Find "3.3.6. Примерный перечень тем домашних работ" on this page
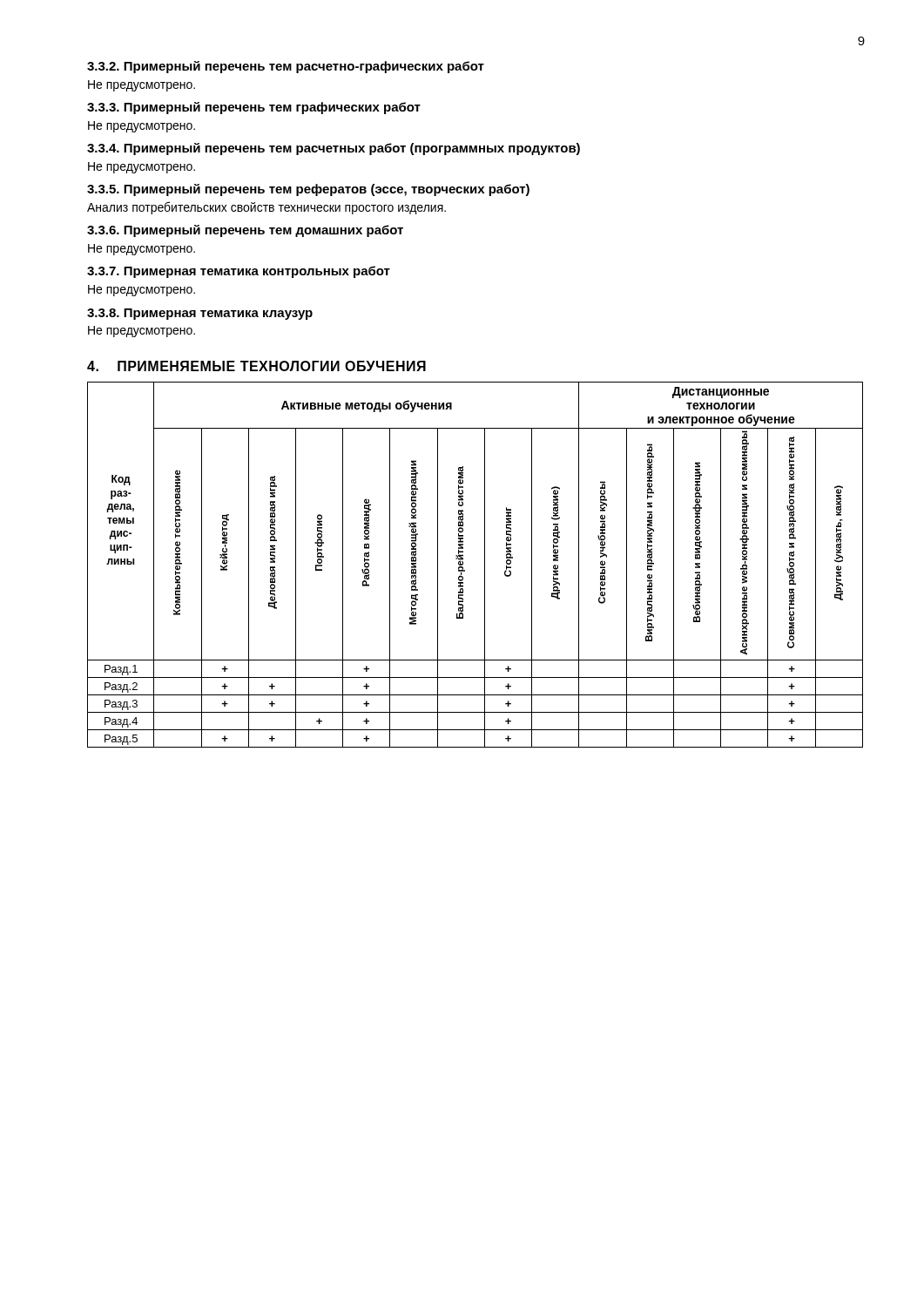The image size is (924, 1307). point(245,230)
